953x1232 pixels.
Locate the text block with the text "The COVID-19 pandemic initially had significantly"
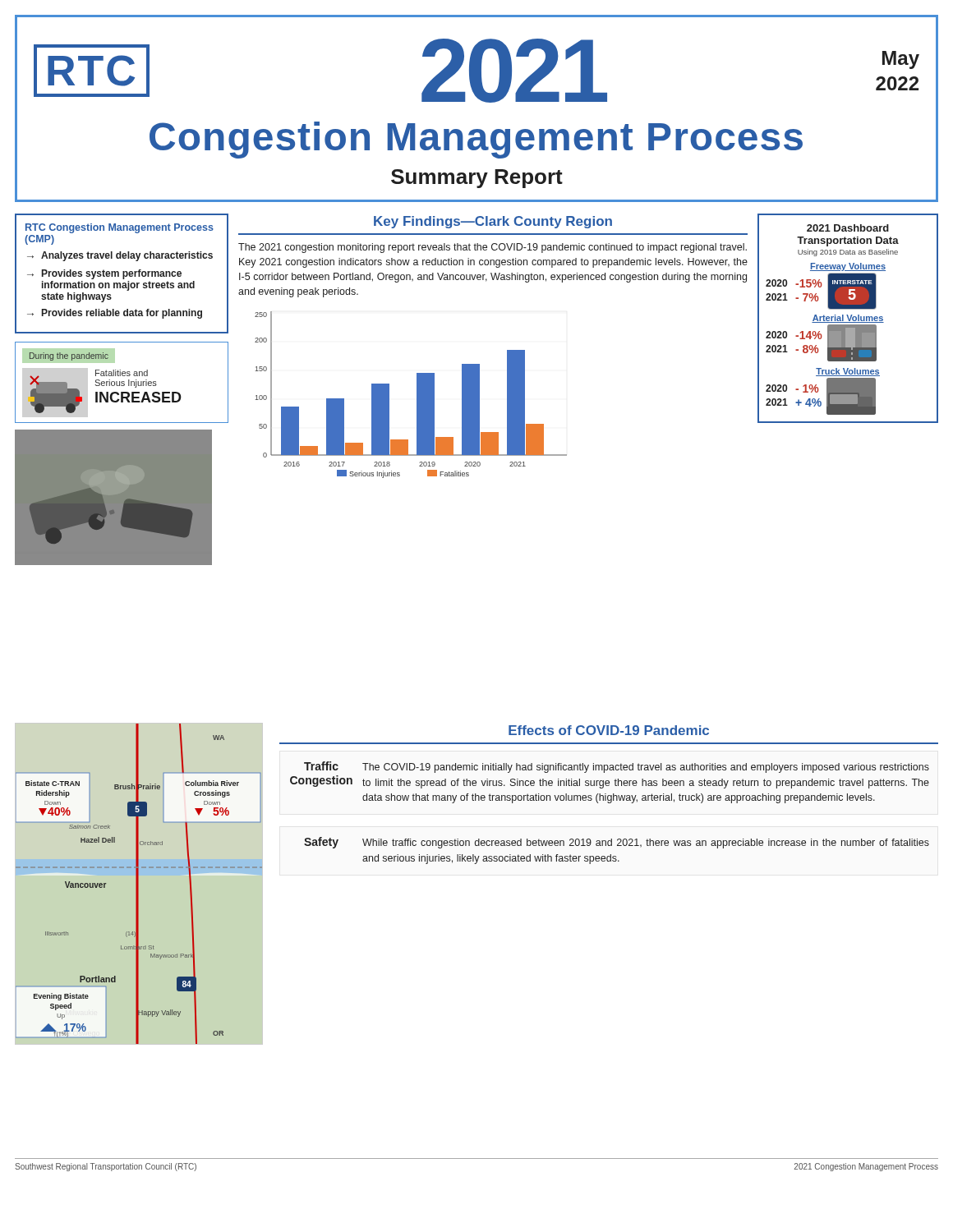646,782
